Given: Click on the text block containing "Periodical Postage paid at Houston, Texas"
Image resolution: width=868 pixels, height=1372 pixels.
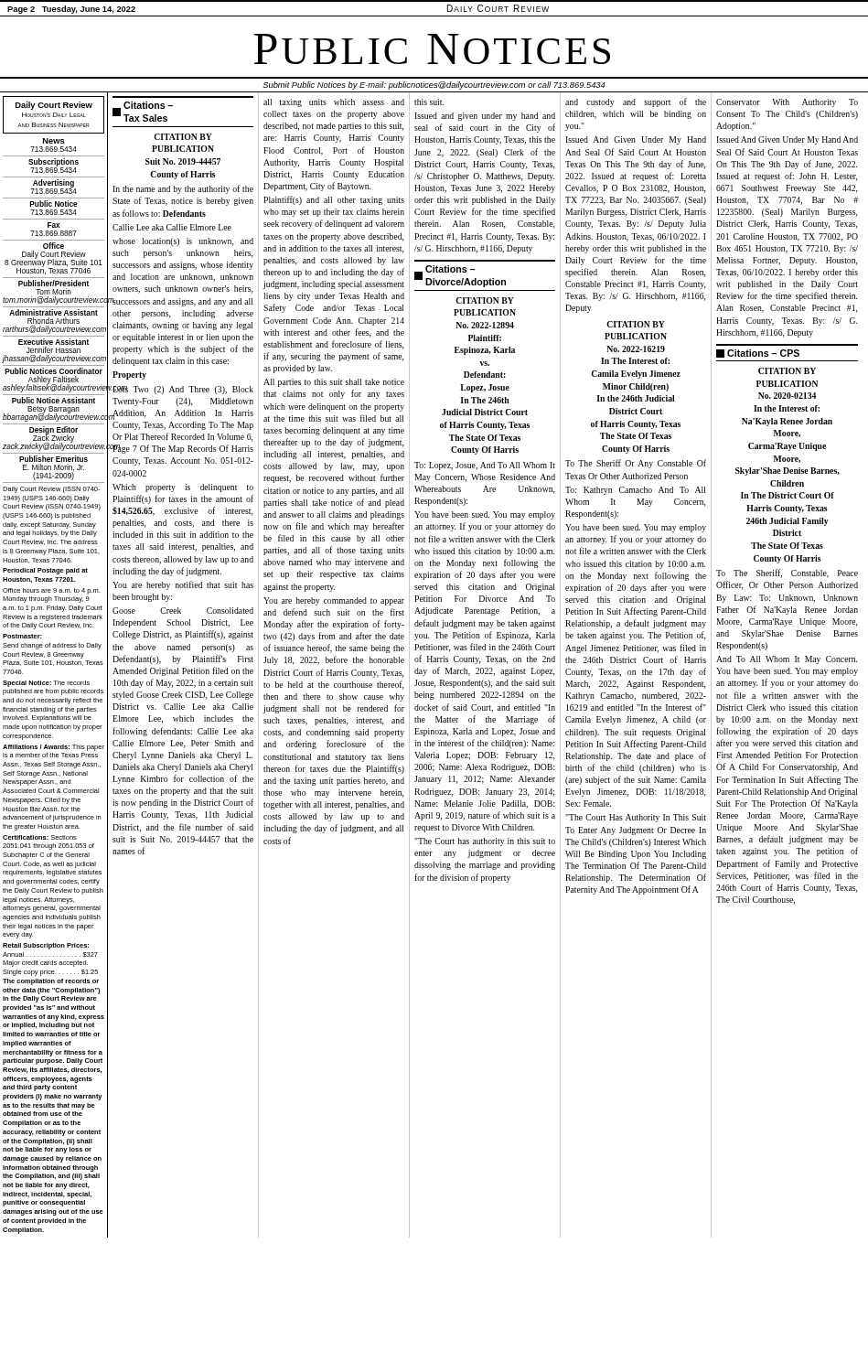Looking at the screenshot, I should pyautogui.click(x=45, y=575).
